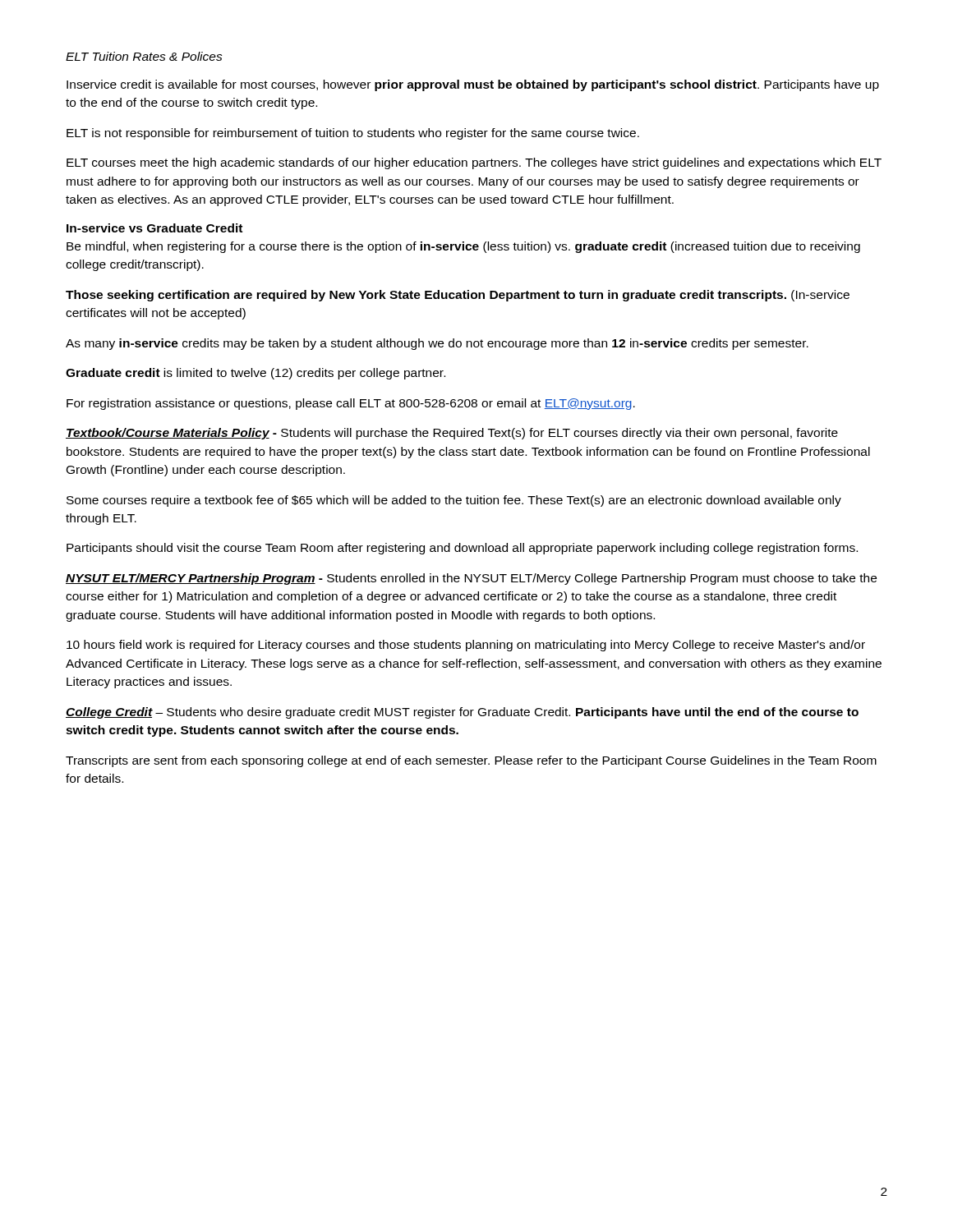Navigate to the text block starting "As many in-service credits may be taken"
Image resolution: width=953 pixels, height=1232 pixels.
[476, 343]
